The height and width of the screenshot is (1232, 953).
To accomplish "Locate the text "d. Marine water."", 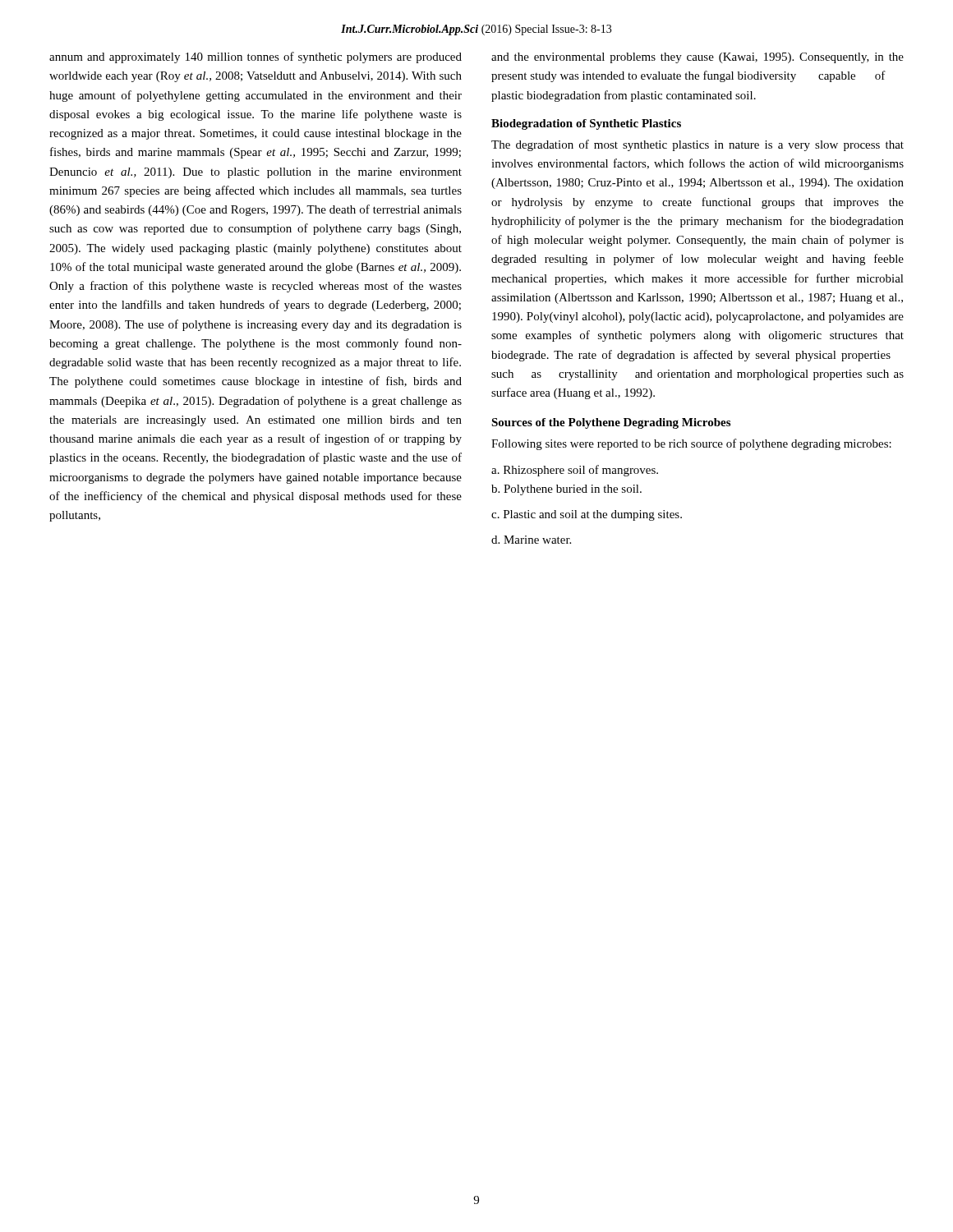I will [x=531, y=540].
